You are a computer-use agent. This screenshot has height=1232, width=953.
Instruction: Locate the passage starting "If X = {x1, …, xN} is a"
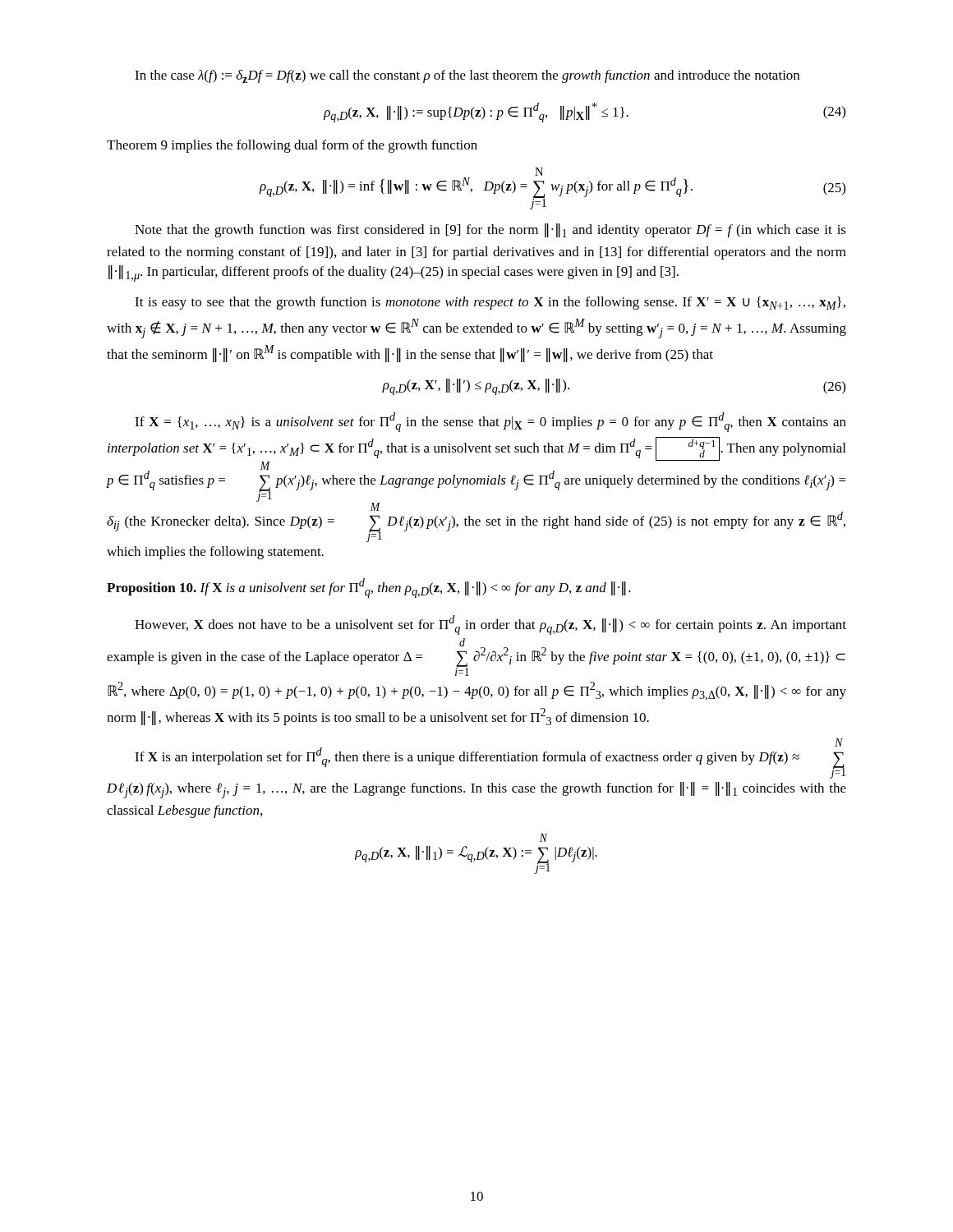pos(476,485)
